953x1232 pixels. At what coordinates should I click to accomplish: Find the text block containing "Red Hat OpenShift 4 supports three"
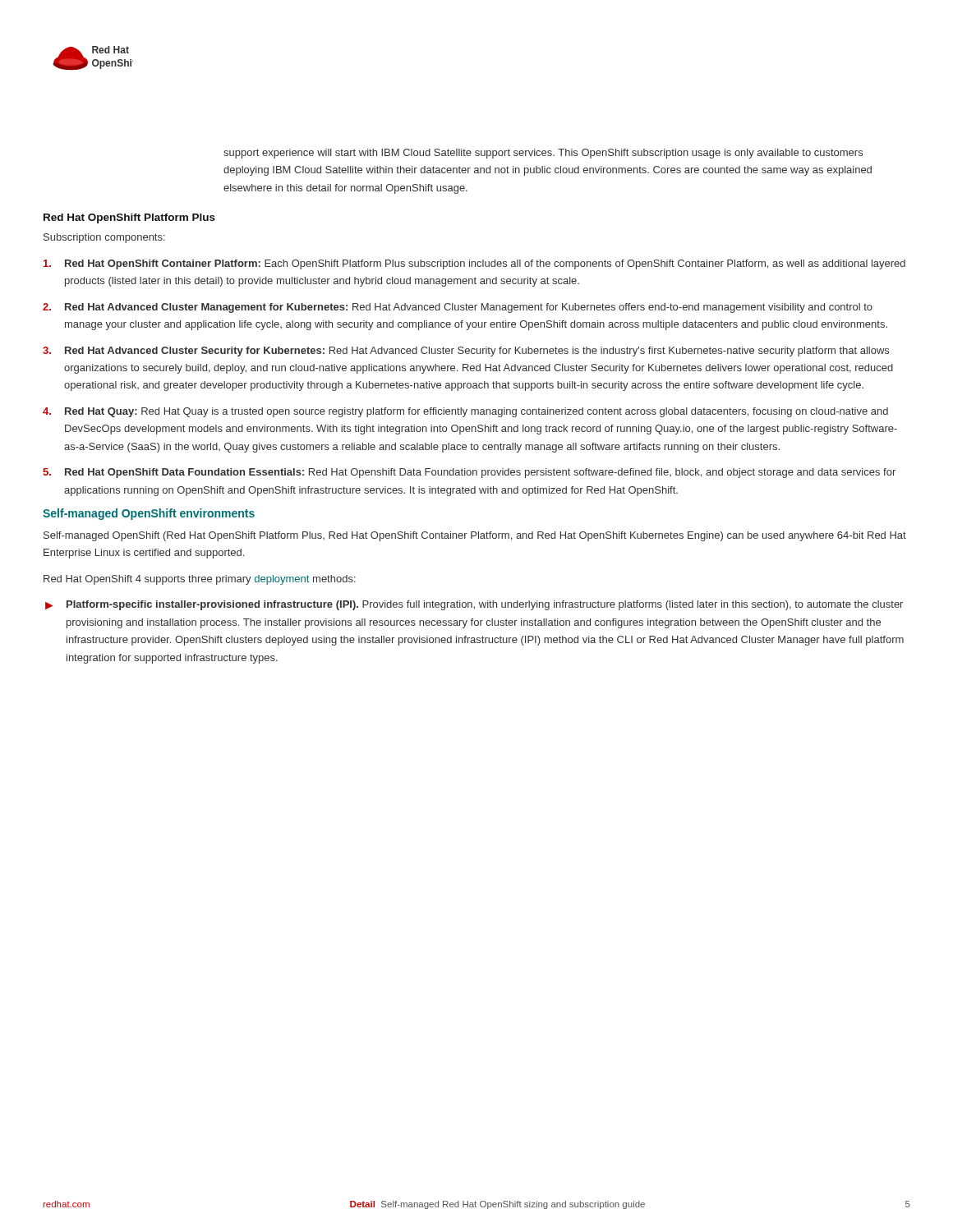click(199, 579)
